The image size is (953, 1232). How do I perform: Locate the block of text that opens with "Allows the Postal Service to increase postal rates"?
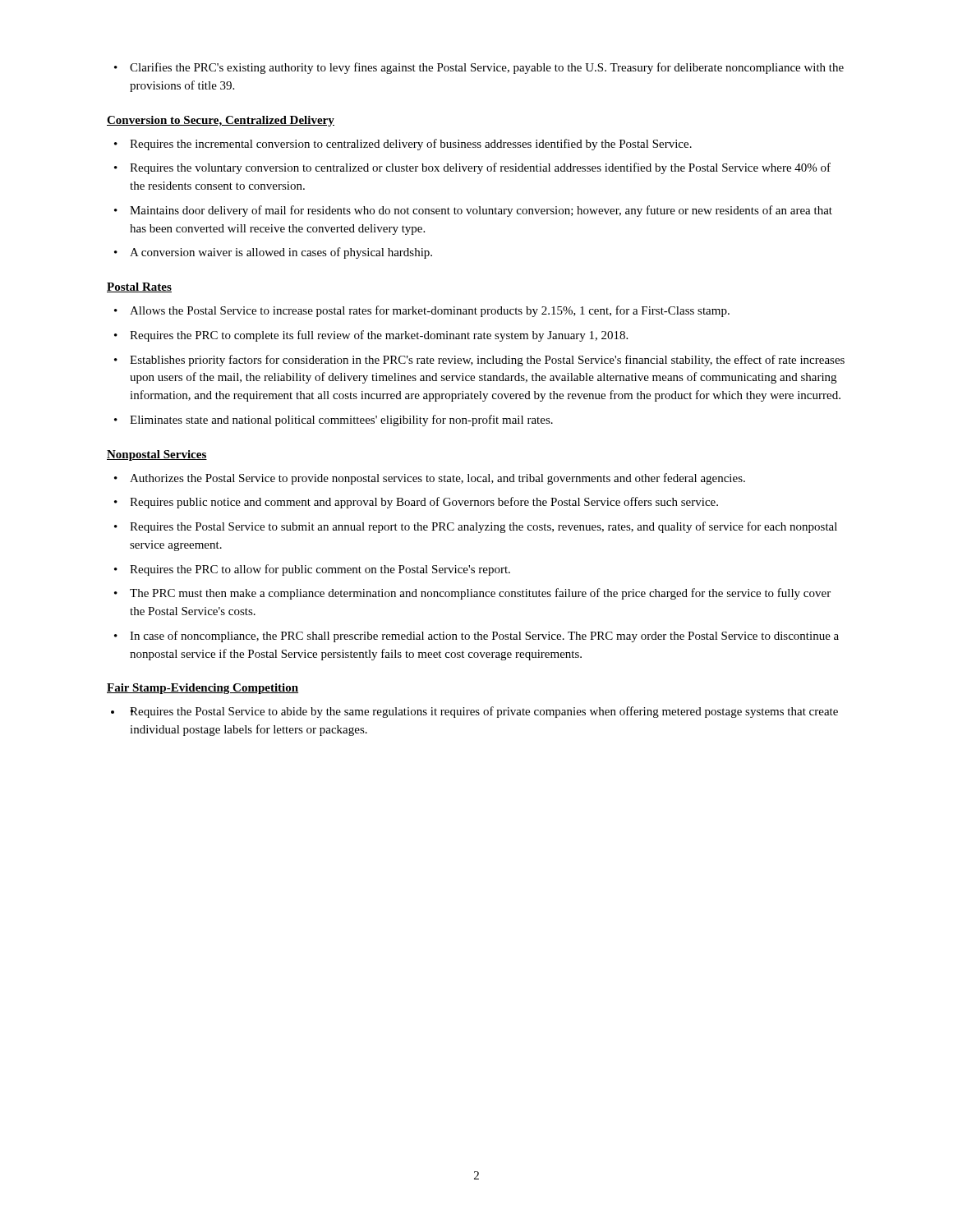click(x=476, y=311)
